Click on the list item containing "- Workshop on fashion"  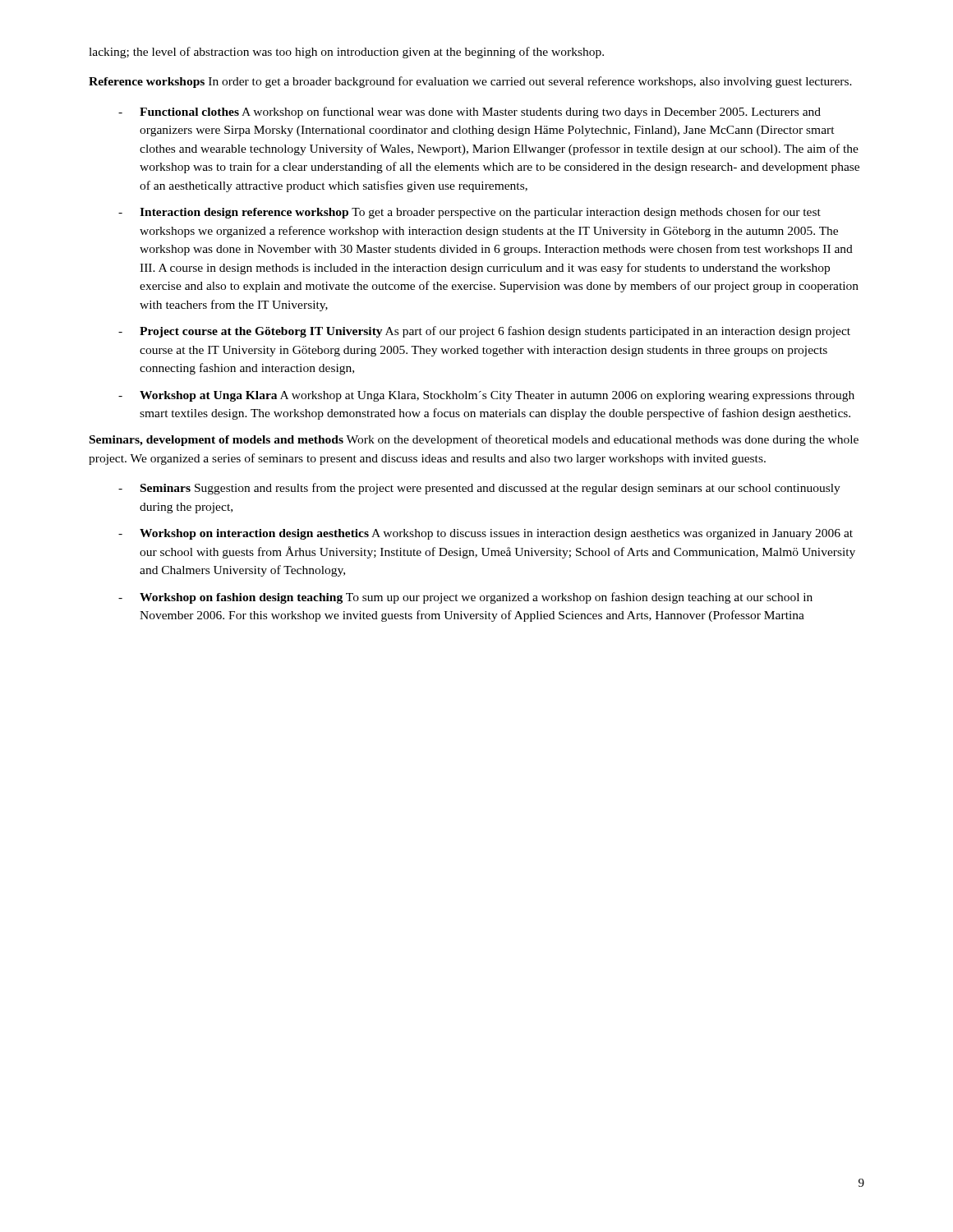click(x=491, y=606)
